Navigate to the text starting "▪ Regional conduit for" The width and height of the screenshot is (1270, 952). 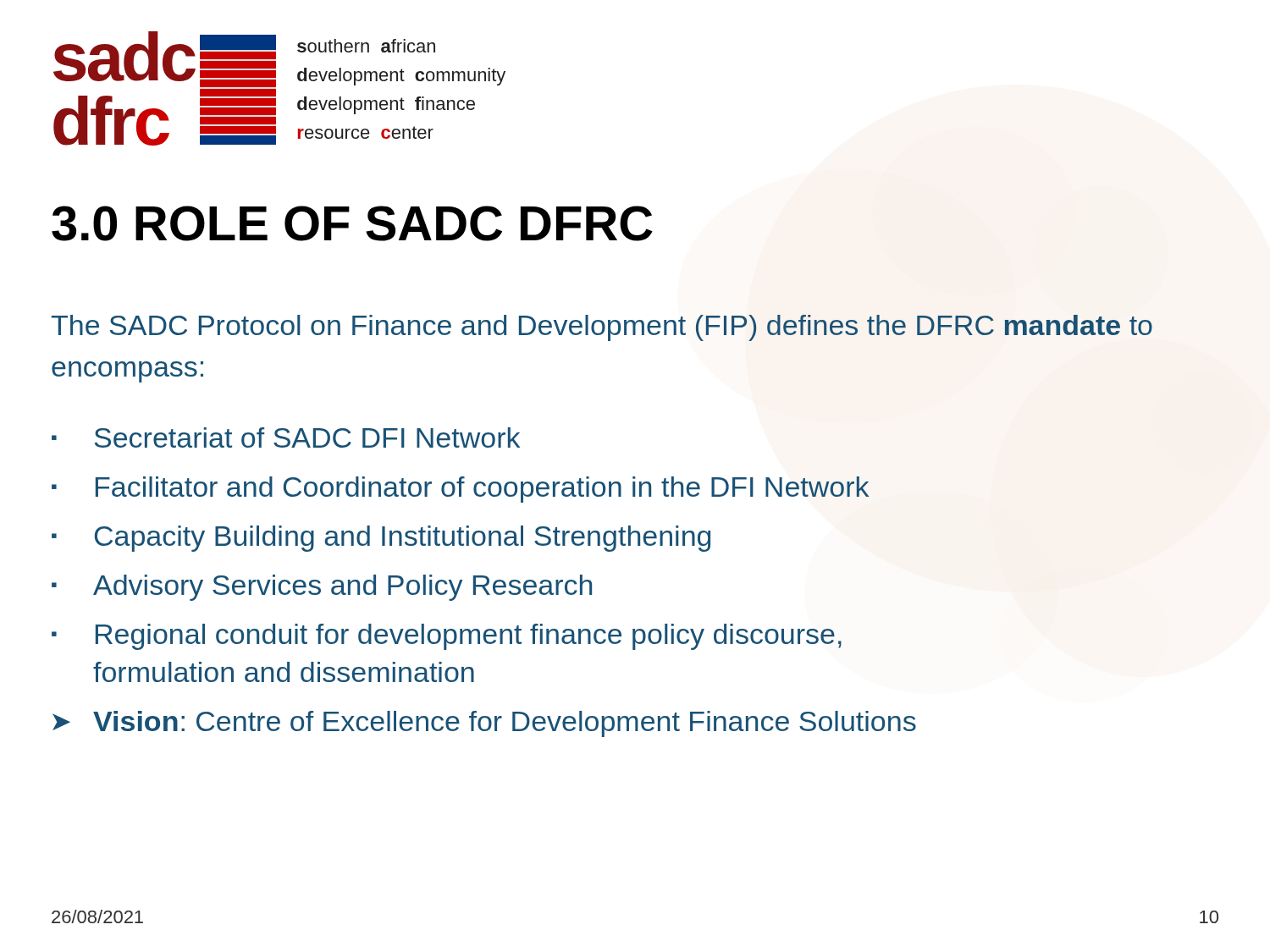(627, 654)
